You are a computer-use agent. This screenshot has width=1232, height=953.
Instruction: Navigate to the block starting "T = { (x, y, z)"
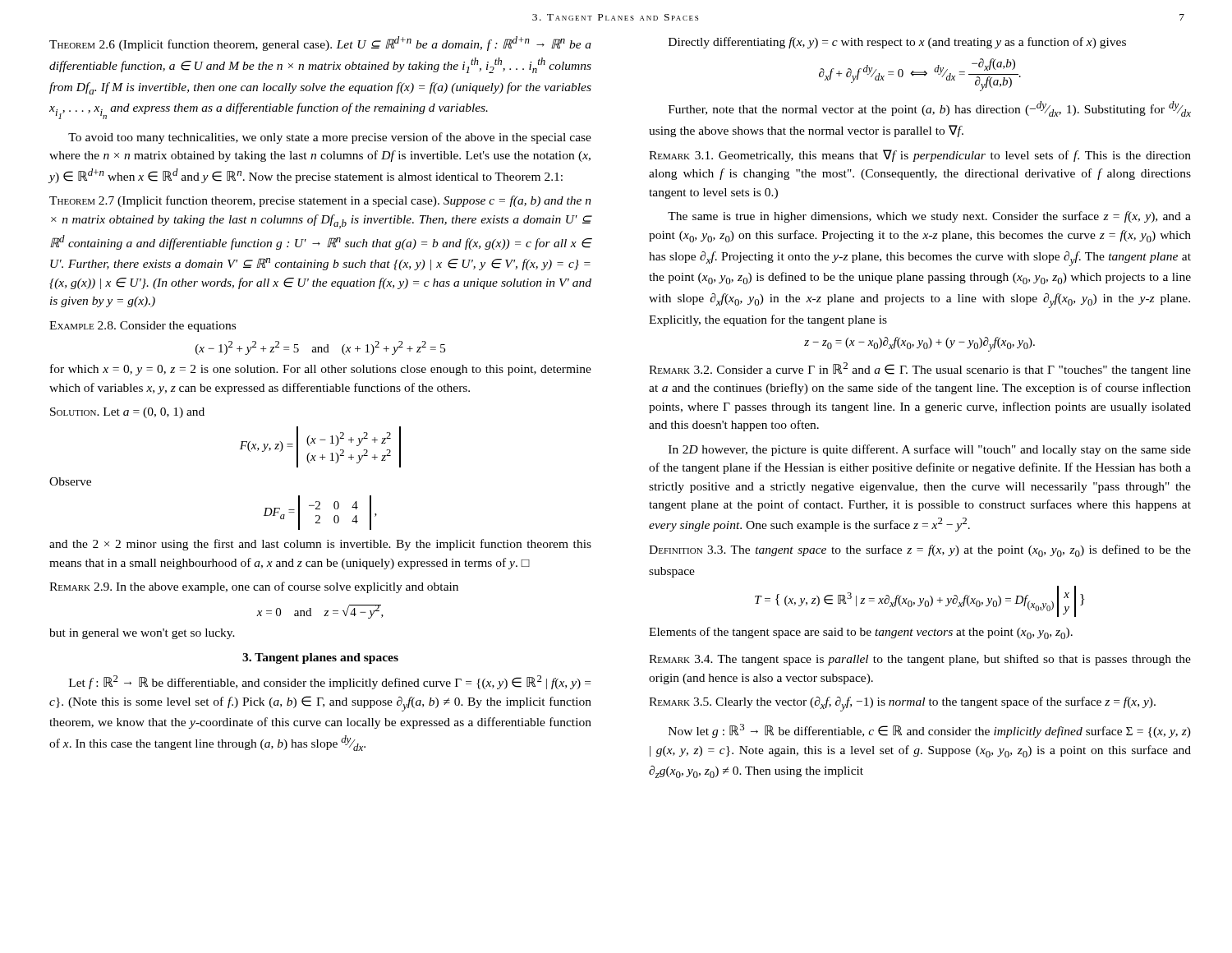coord(920,602)
